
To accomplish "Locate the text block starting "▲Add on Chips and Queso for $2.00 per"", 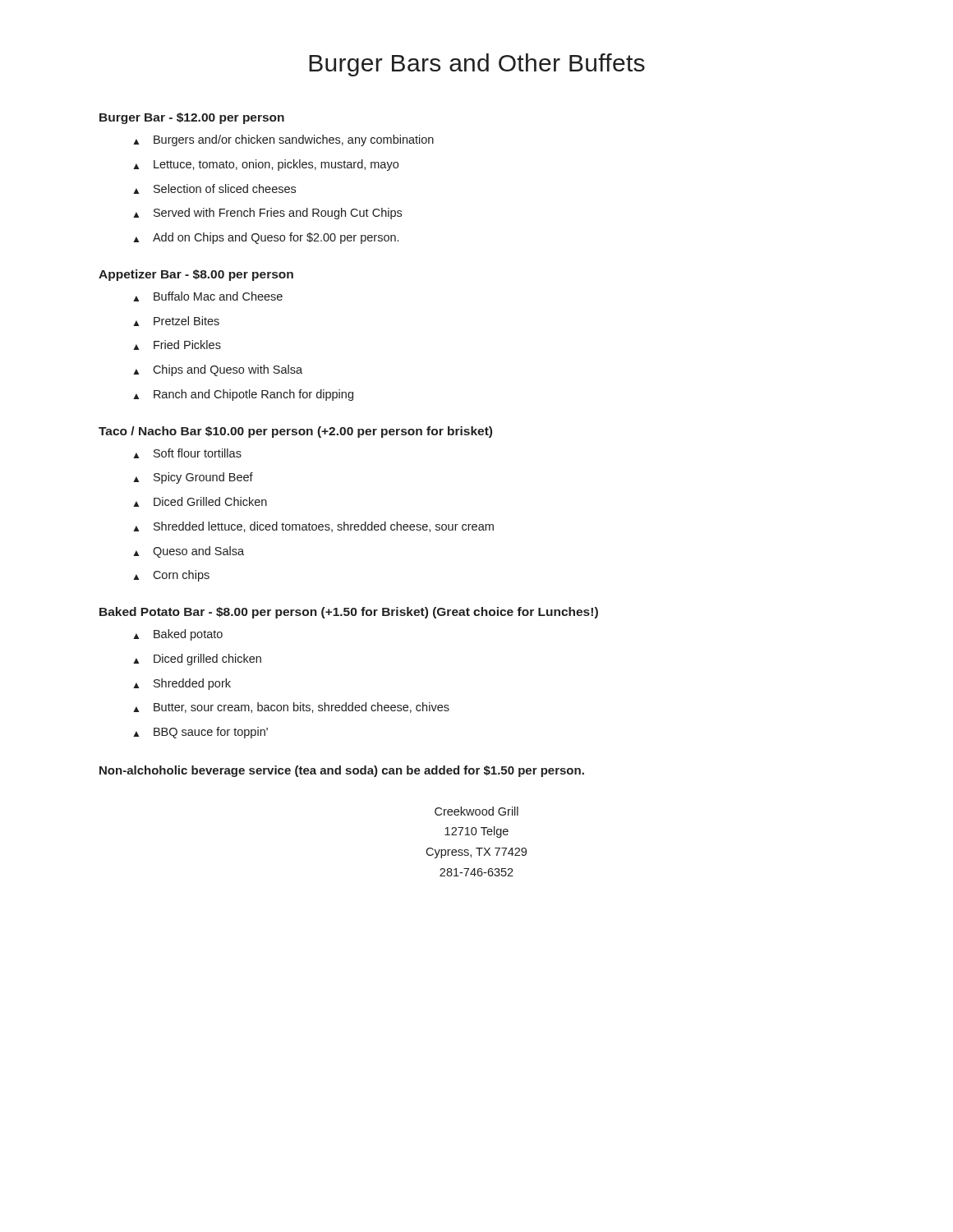I will 266,238.
